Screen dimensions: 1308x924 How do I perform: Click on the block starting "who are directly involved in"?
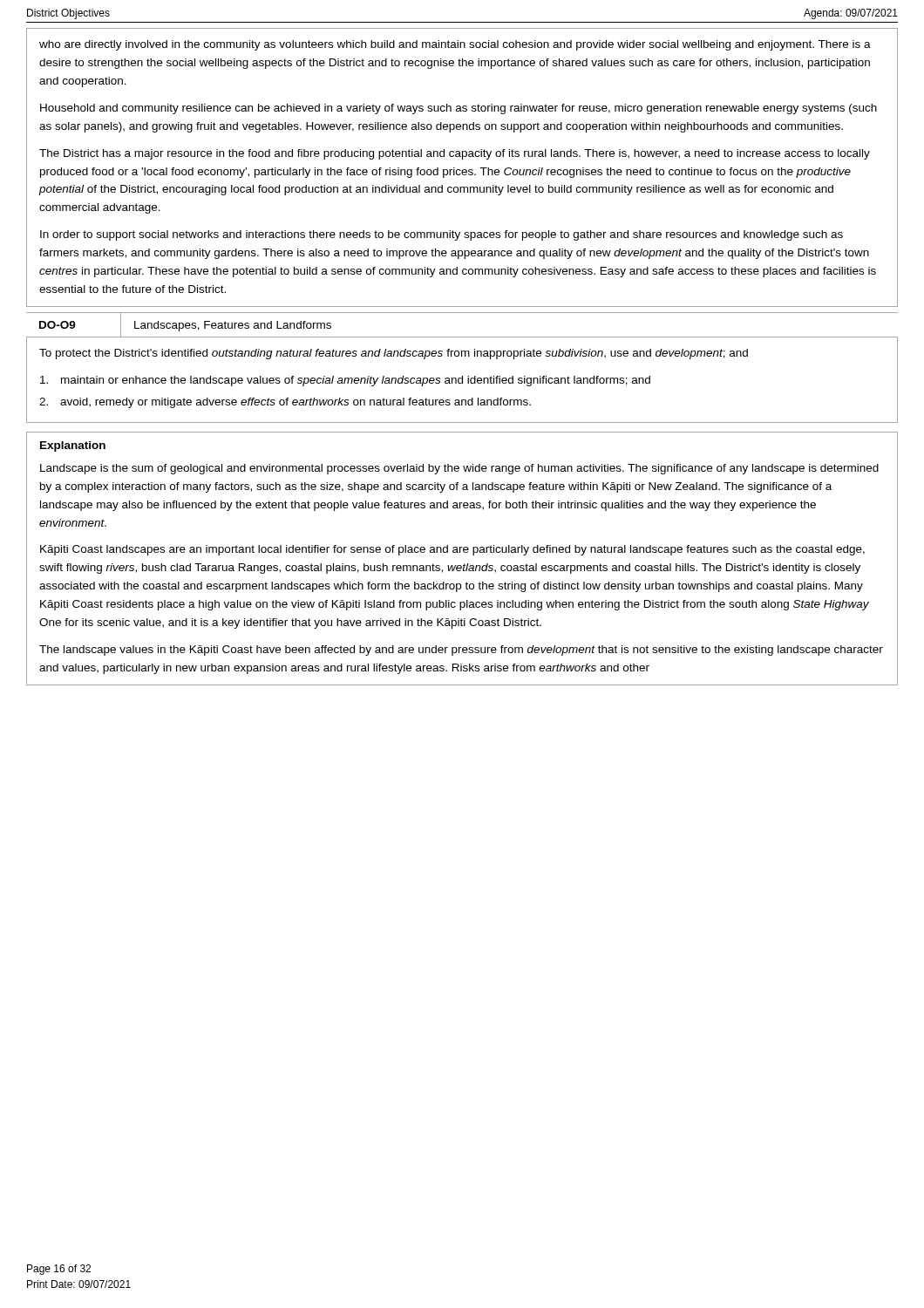(x=462, y=167)
